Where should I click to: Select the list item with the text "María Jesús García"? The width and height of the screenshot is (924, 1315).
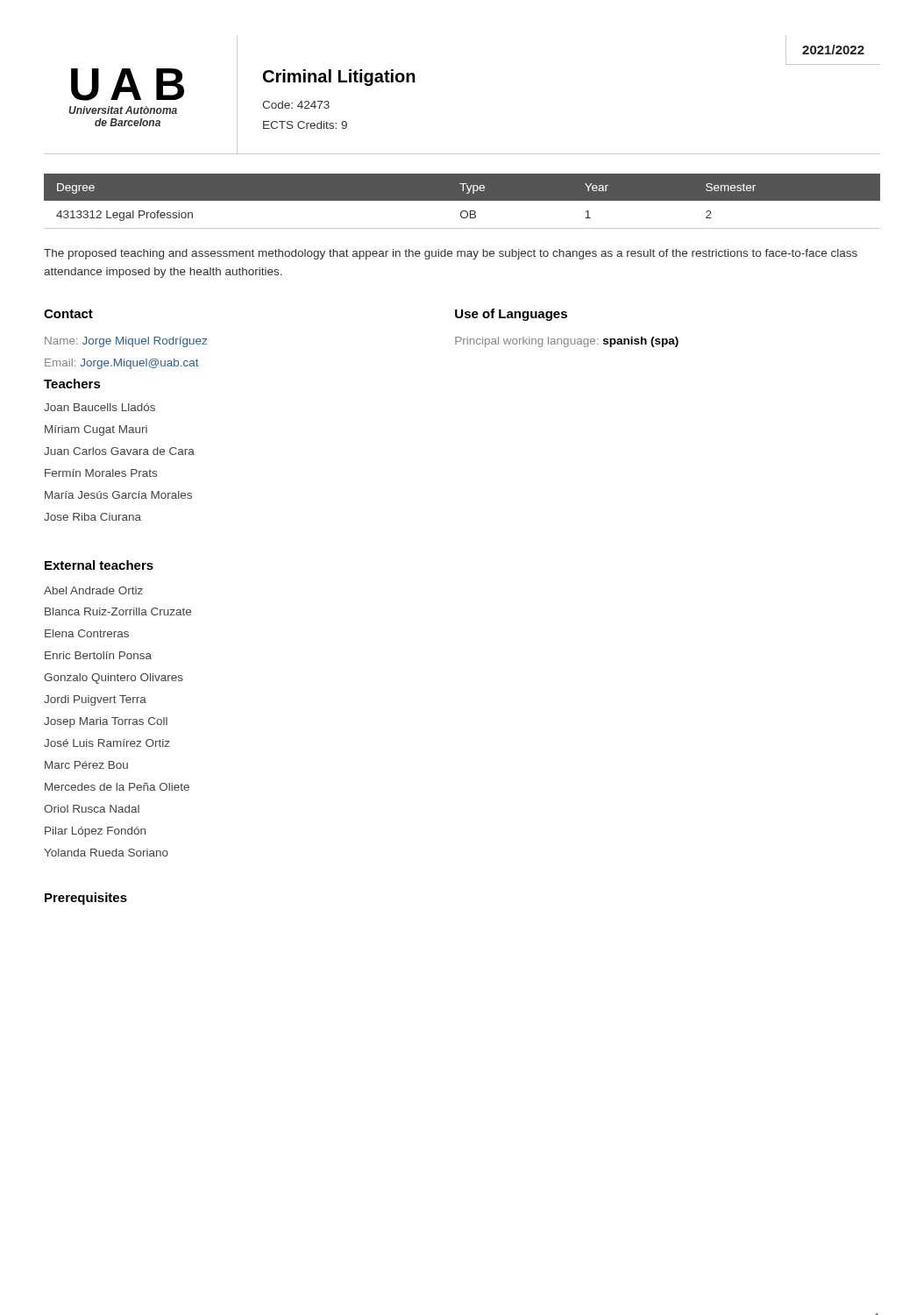coord(118,495)
